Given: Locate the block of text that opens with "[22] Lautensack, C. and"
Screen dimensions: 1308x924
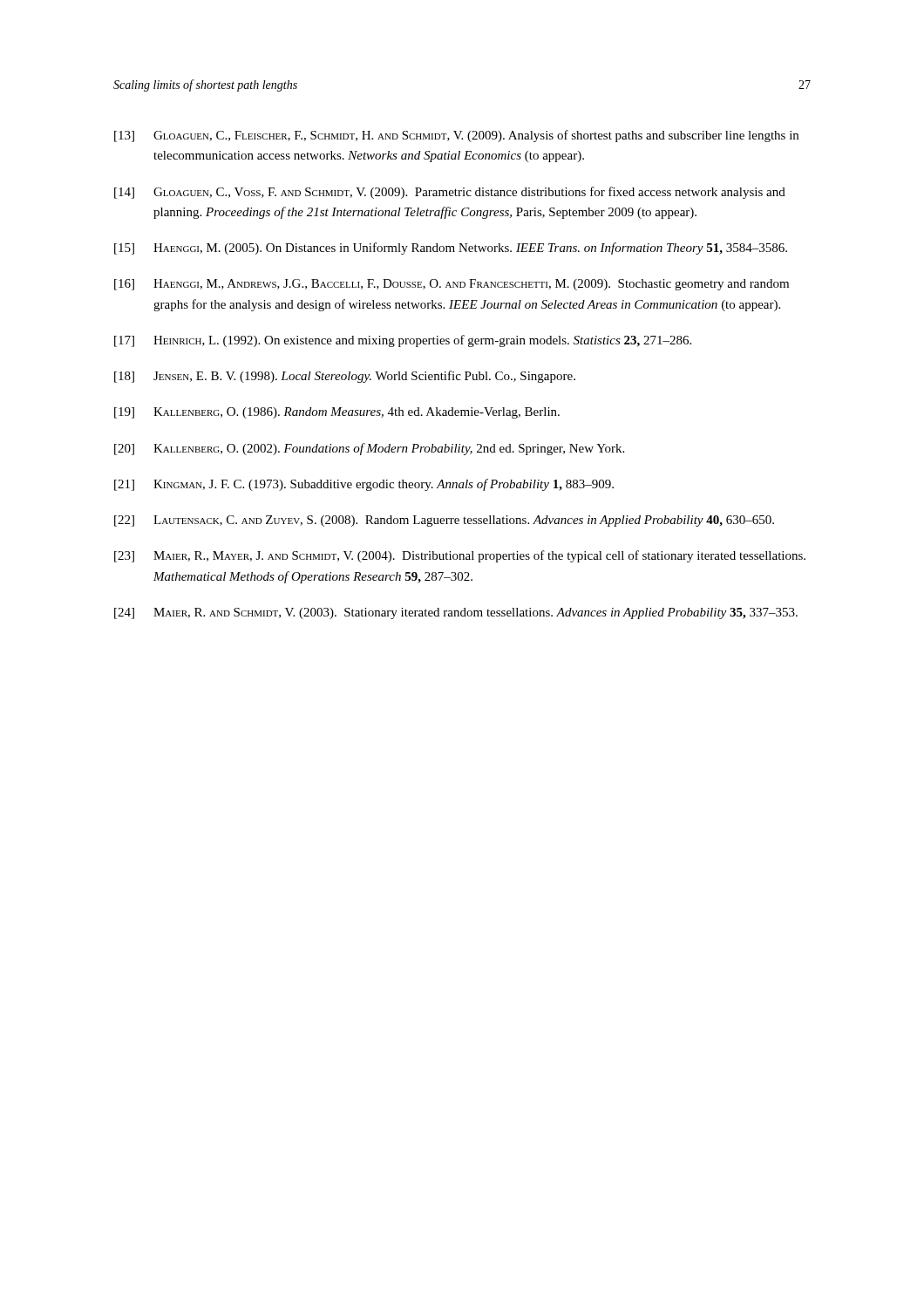Looking at the screenshot, I should (x=462, y=520).
